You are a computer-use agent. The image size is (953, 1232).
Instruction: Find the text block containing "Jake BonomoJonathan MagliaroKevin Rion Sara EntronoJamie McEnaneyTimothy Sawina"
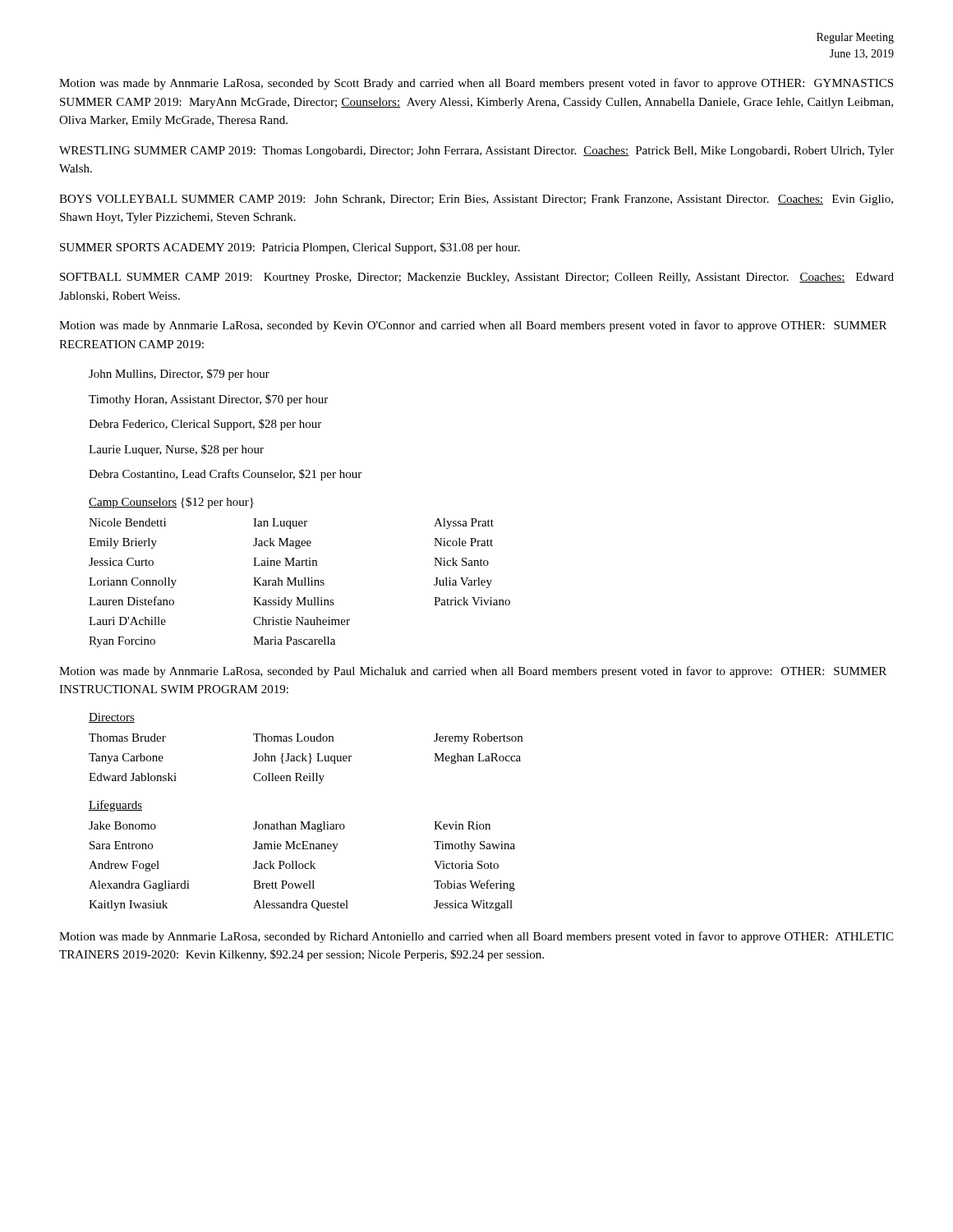pyautogui.click(x=491, y=864)
